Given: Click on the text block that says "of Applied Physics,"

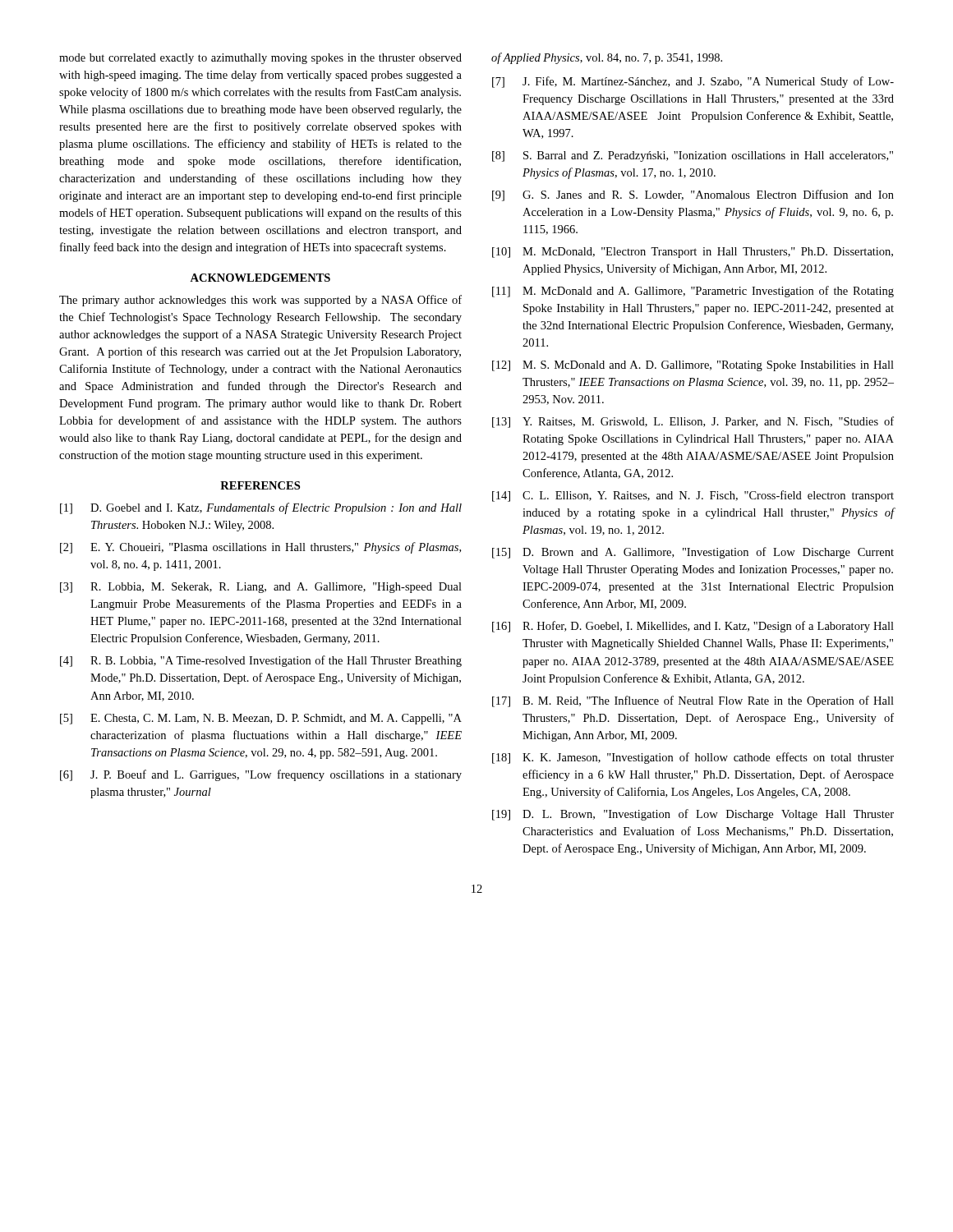Looking at the screenshot, I should point(693,58).
